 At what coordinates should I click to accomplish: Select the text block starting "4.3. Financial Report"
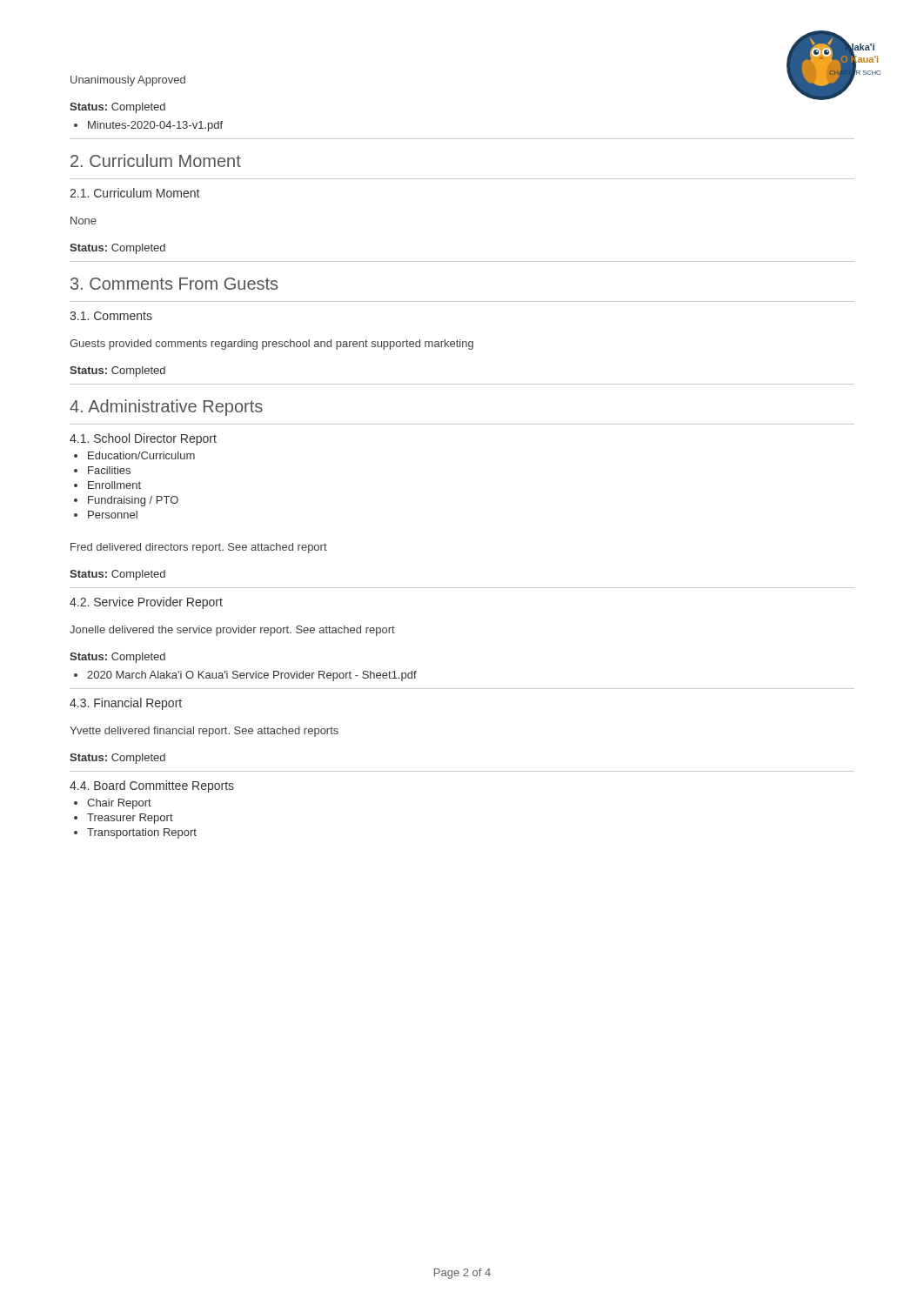tap(126, 703)
